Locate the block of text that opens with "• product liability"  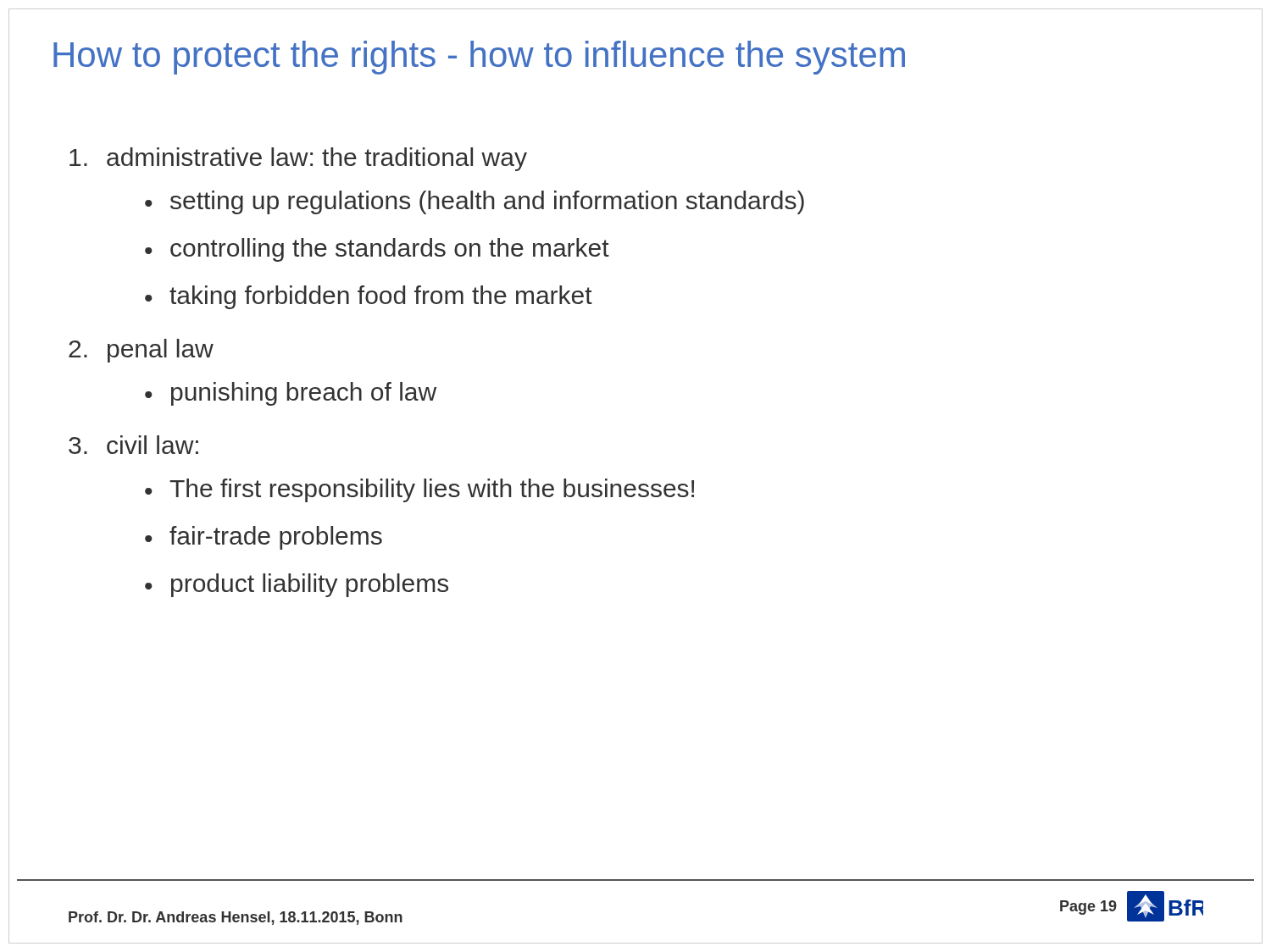click(x=297, y=585)
